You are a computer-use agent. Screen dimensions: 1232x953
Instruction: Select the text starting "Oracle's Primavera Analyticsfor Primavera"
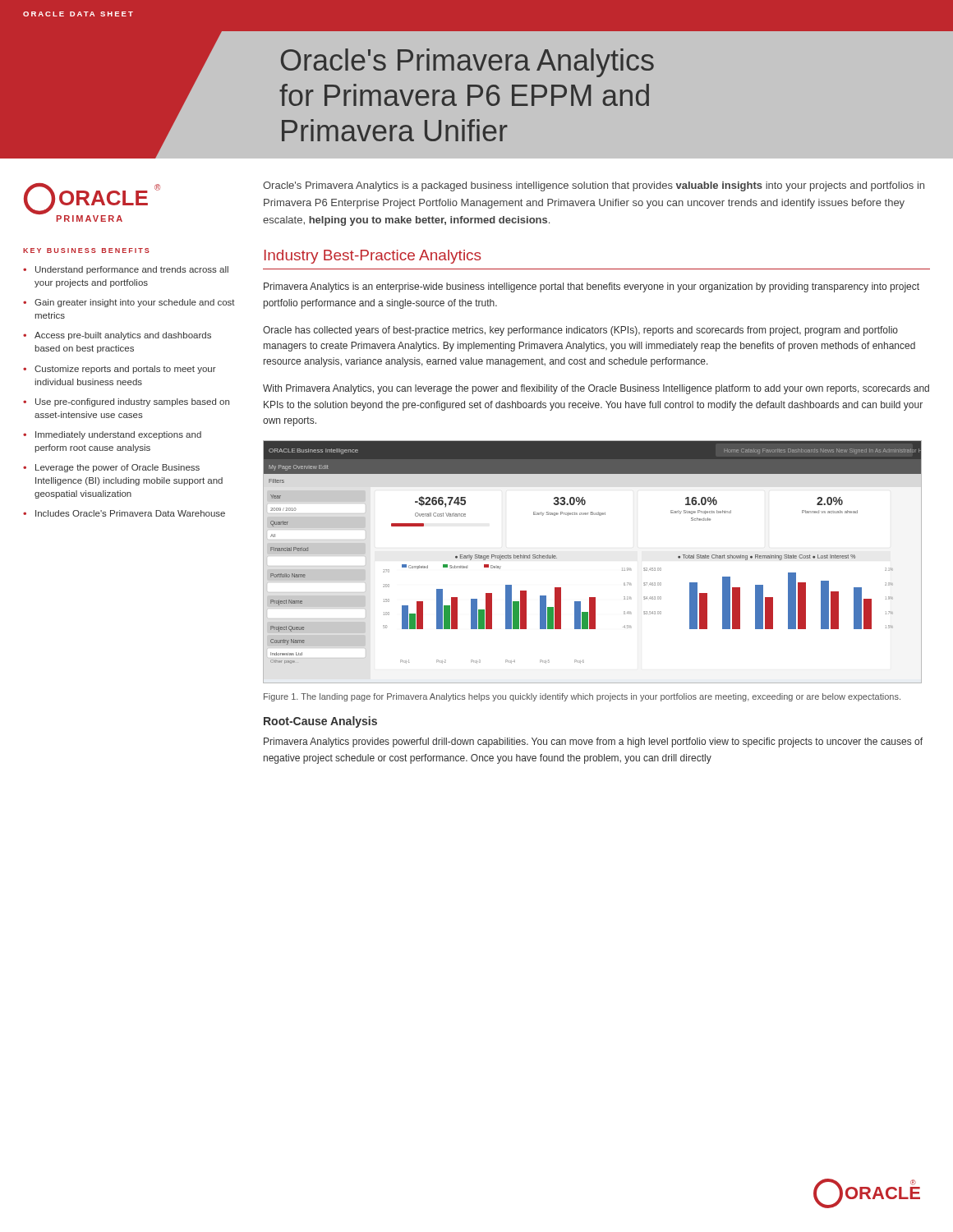pos(600,96)
